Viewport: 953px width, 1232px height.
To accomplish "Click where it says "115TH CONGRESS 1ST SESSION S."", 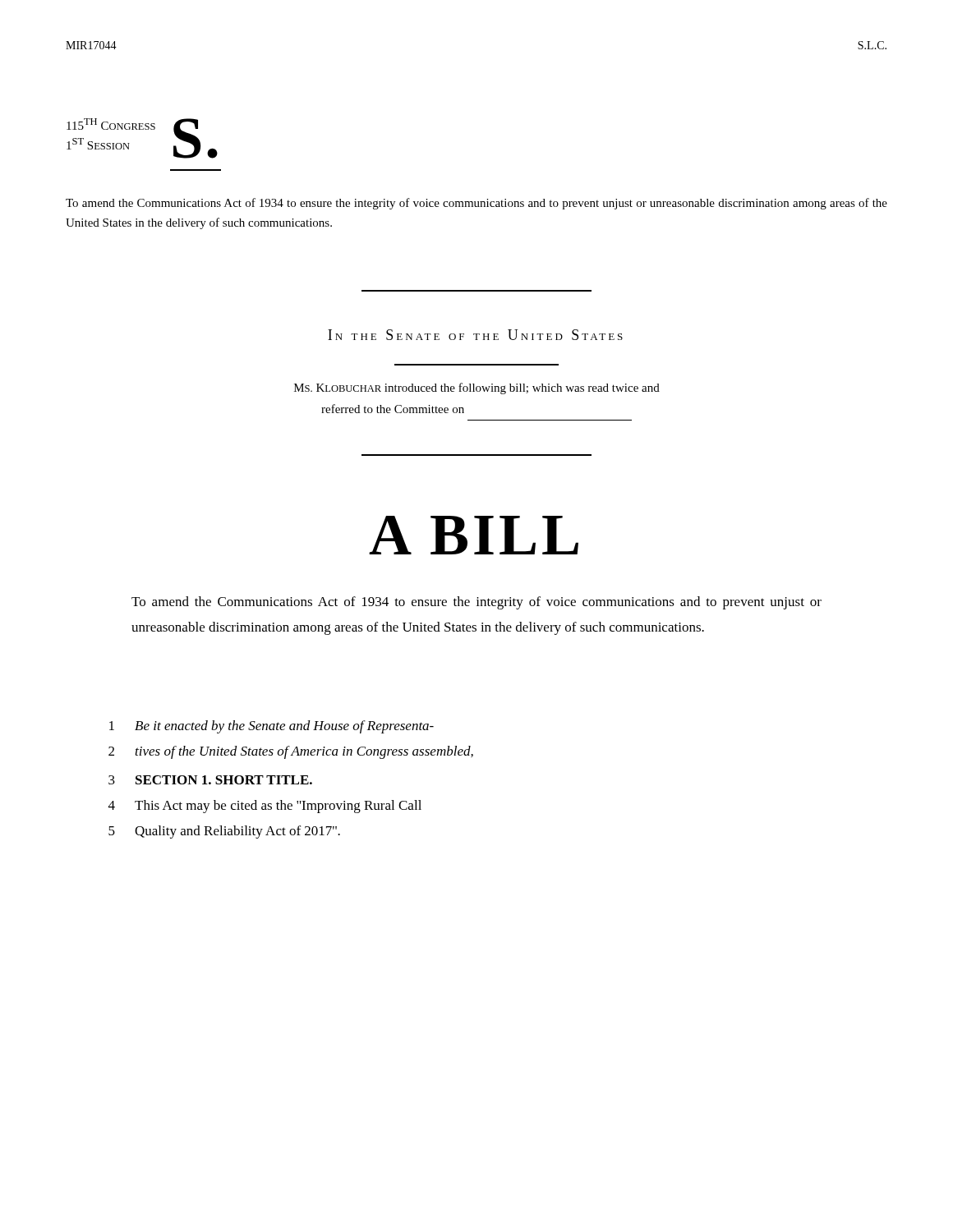I will click(x=144, y=143).
